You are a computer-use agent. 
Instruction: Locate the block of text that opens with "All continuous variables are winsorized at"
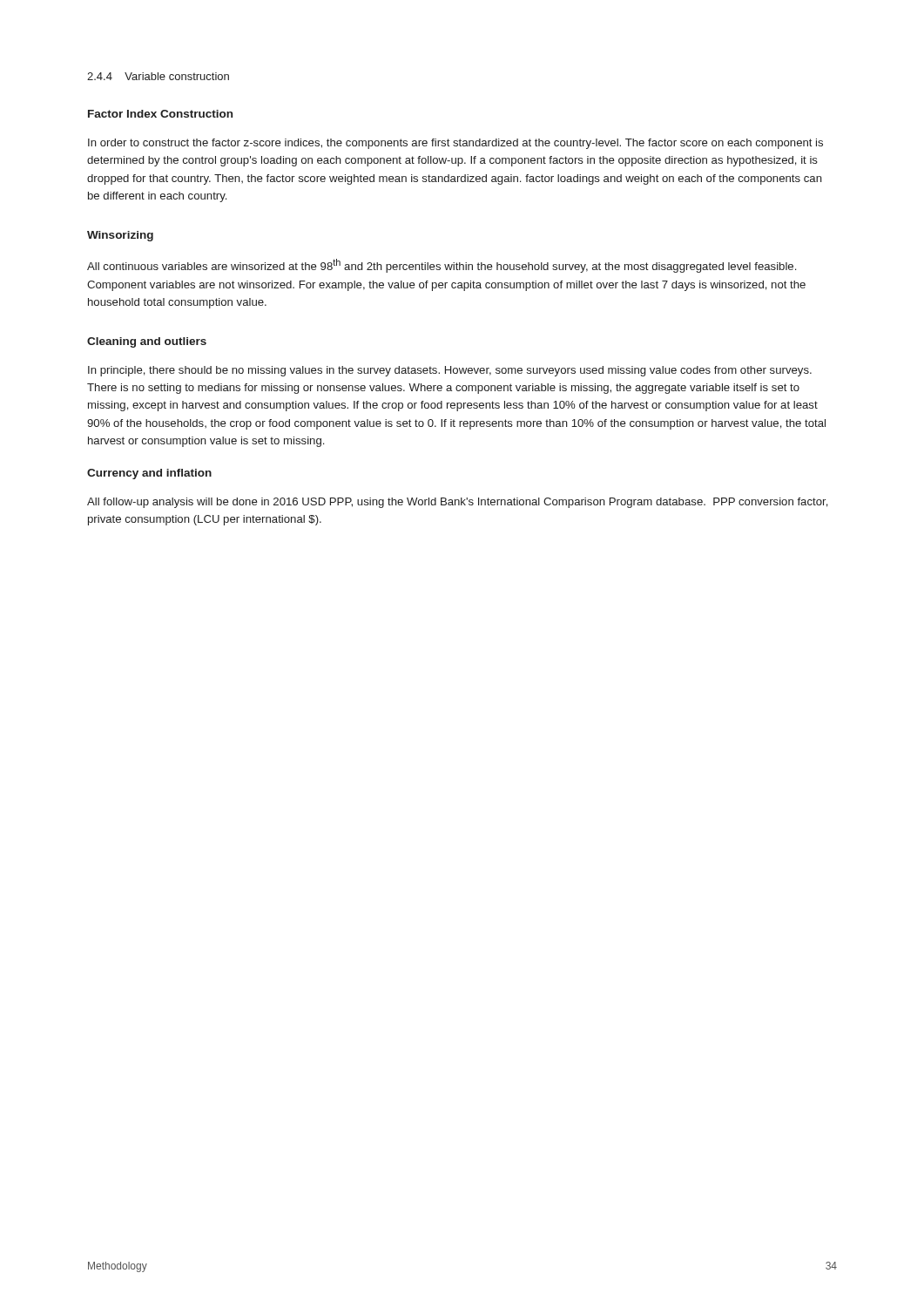(447, 283)
